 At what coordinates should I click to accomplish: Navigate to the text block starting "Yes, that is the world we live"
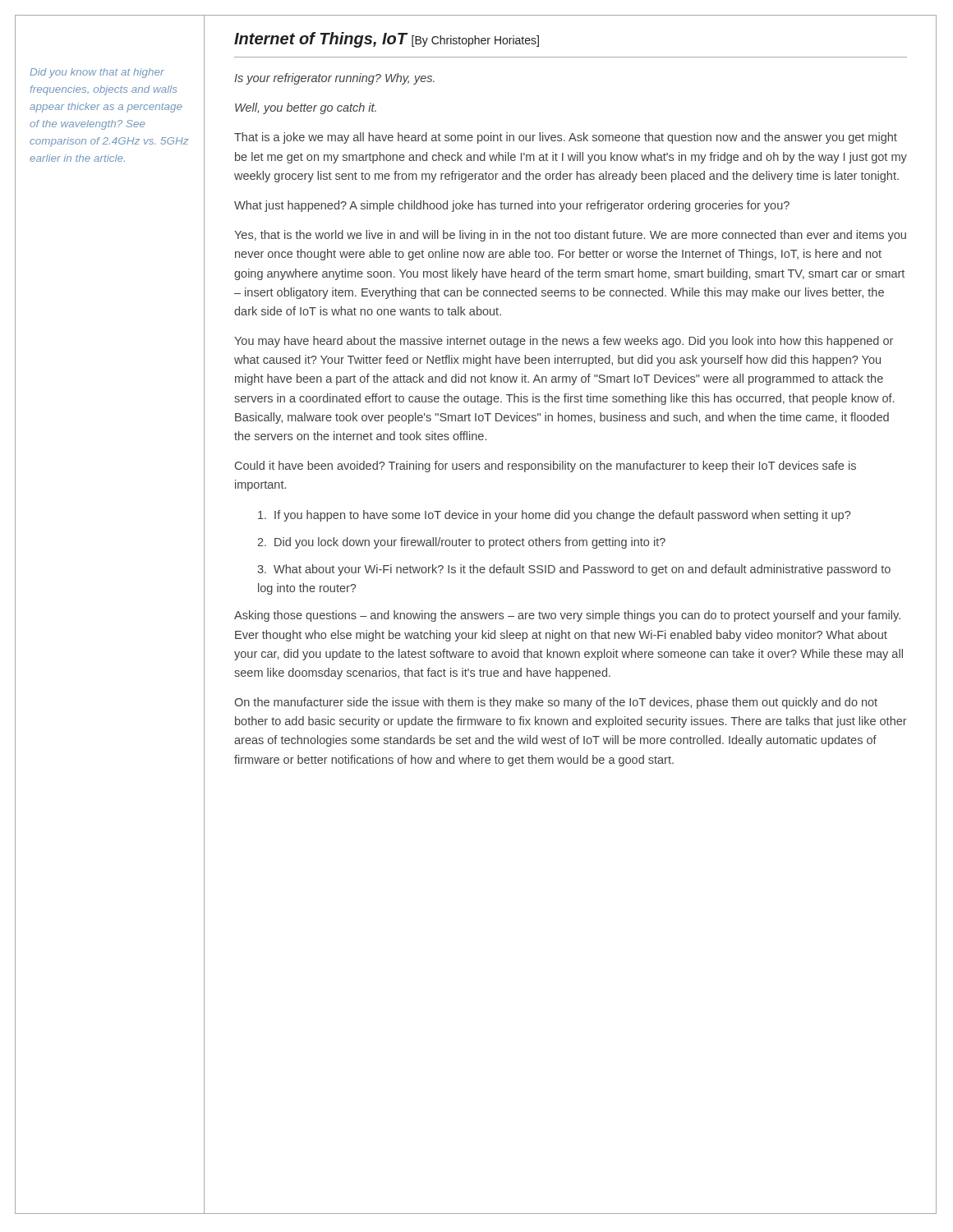click(571, 273)
